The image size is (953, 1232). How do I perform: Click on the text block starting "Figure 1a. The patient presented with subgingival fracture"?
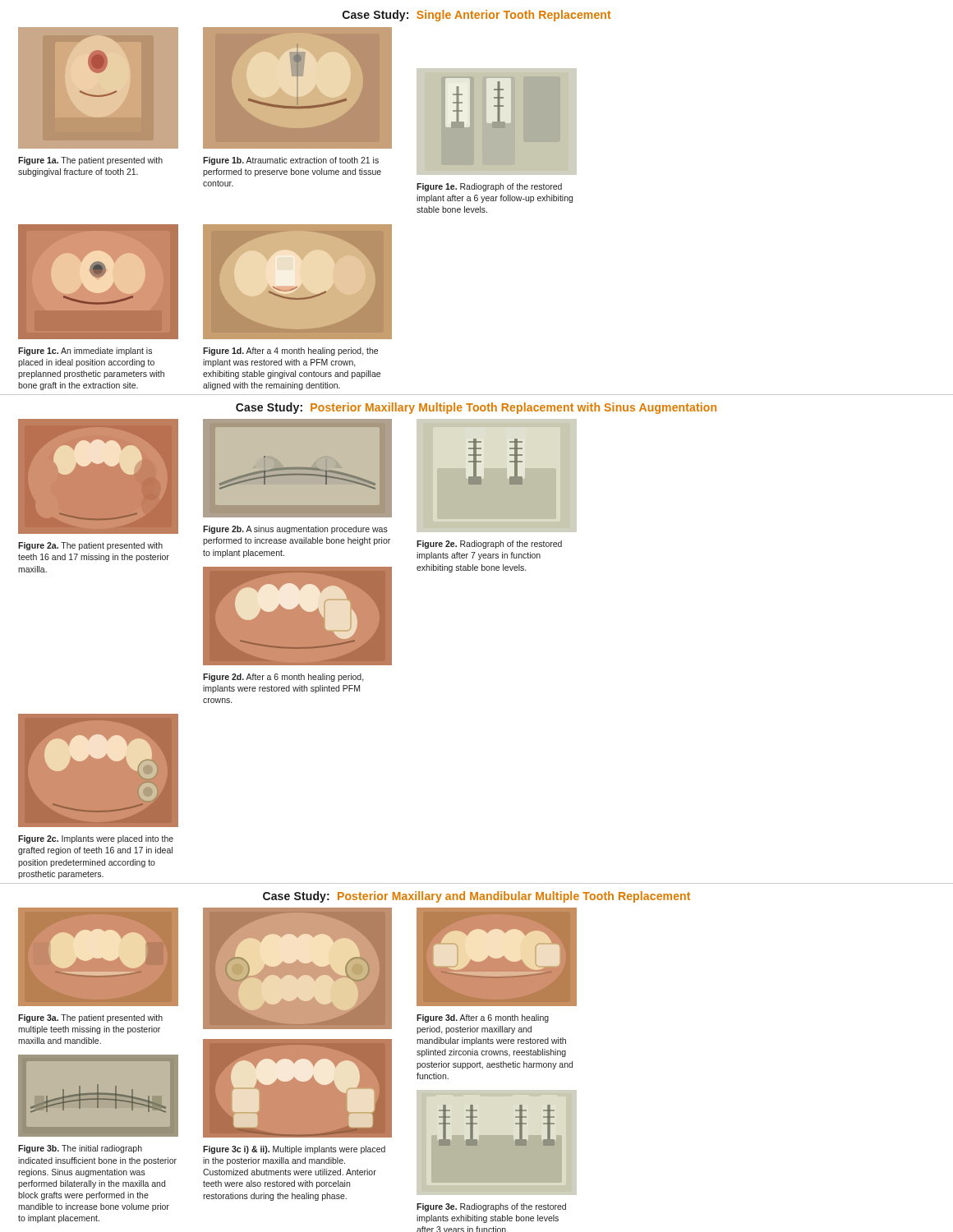point(90,166)
